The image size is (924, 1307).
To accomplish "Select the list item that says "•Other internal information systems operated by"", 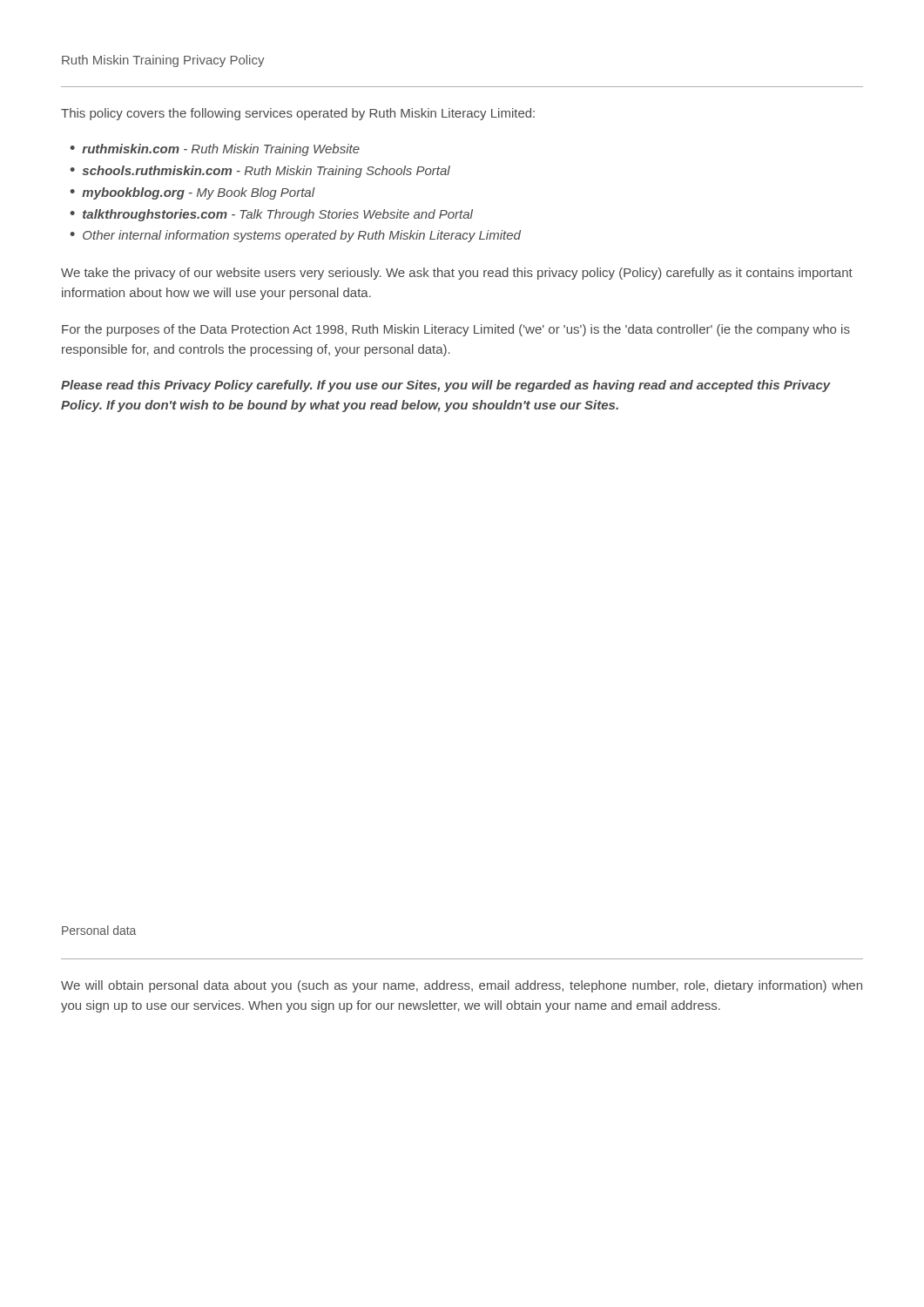I will coord(295,236).
